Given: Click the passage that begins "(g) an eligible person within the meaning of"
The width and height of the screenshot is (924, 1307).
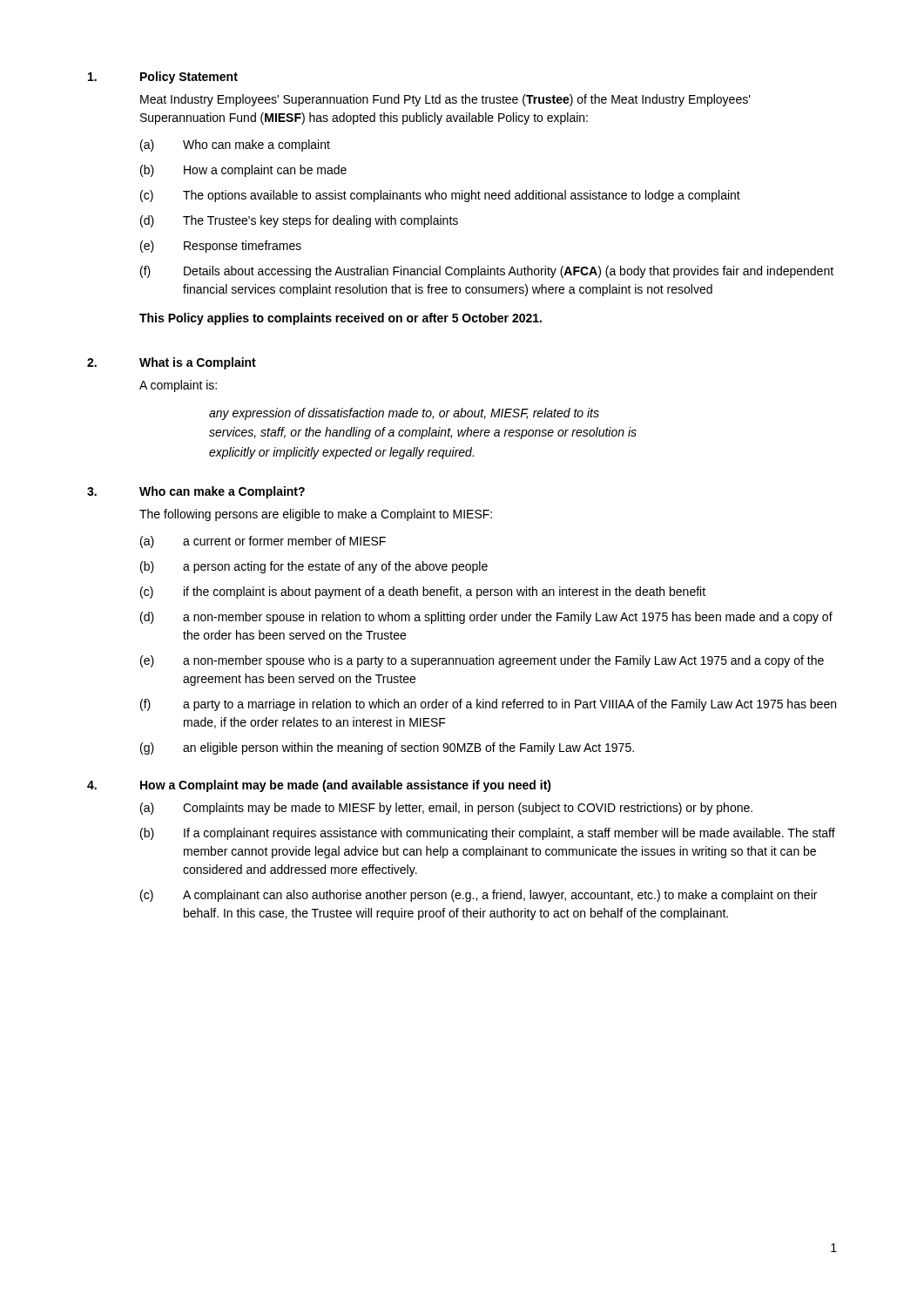Looking at the screenshot, I should coord(488,748).
